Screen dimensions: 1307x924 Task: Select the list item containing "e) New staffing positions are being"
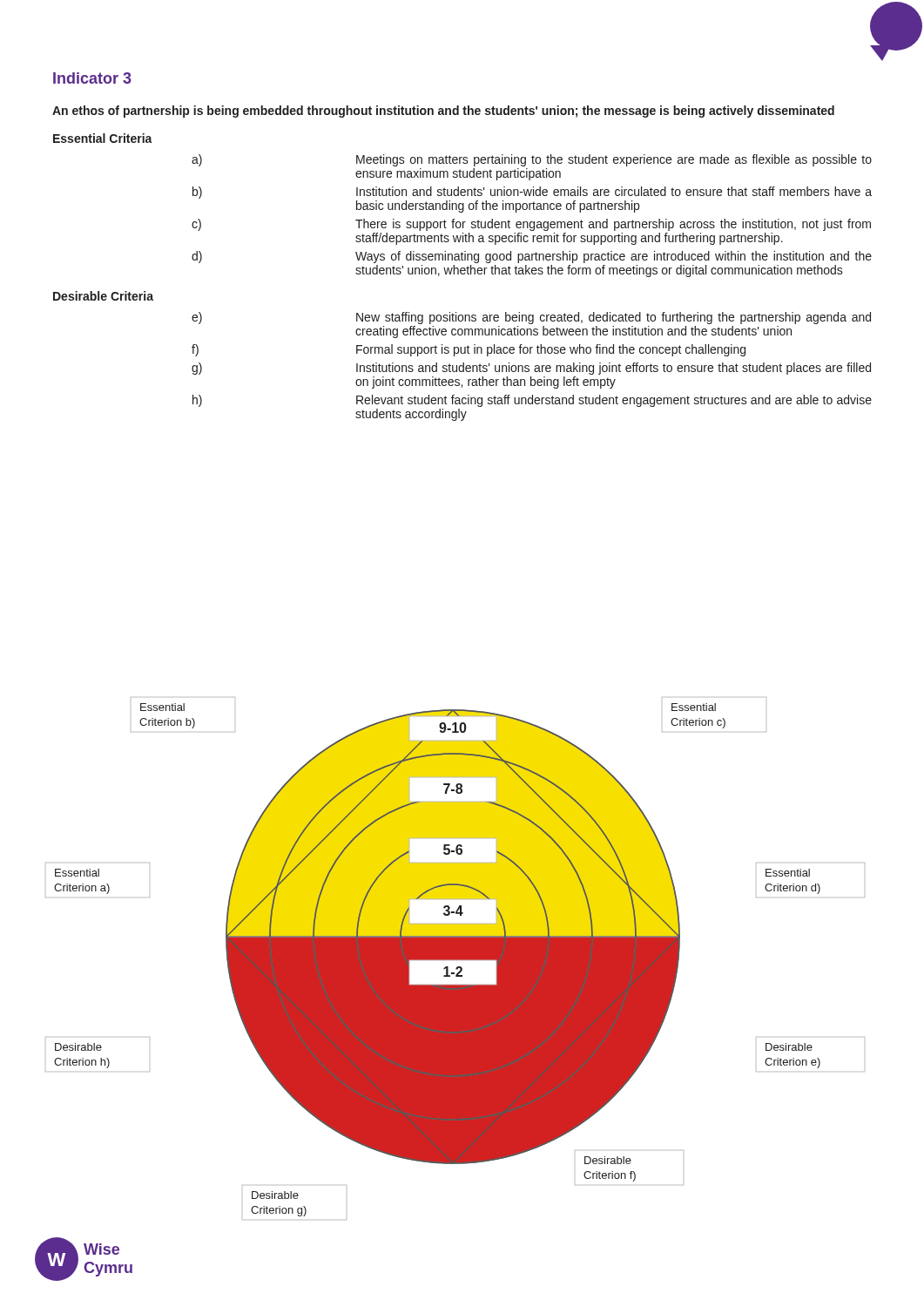462,324
